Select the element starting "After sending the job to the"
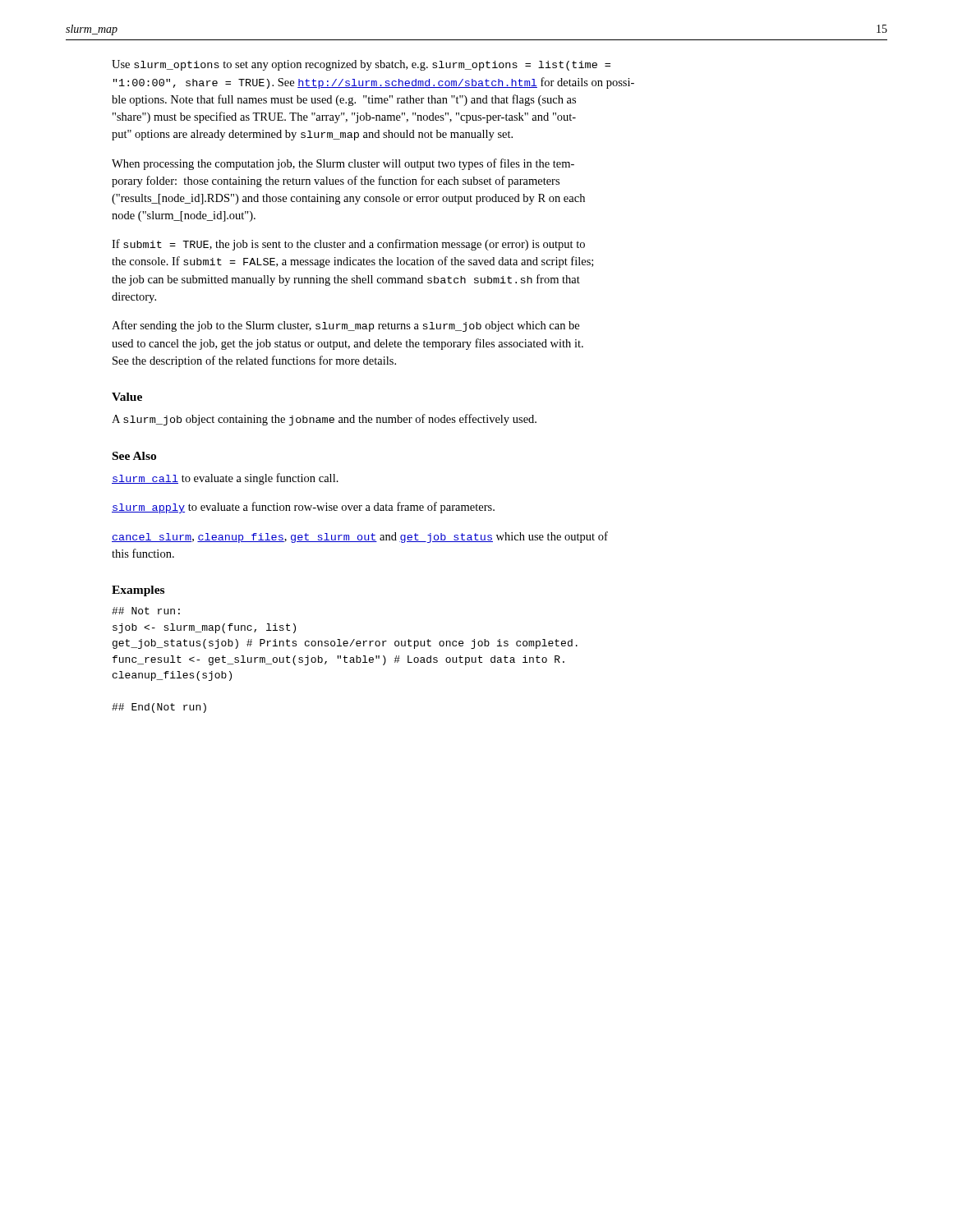 348,343
